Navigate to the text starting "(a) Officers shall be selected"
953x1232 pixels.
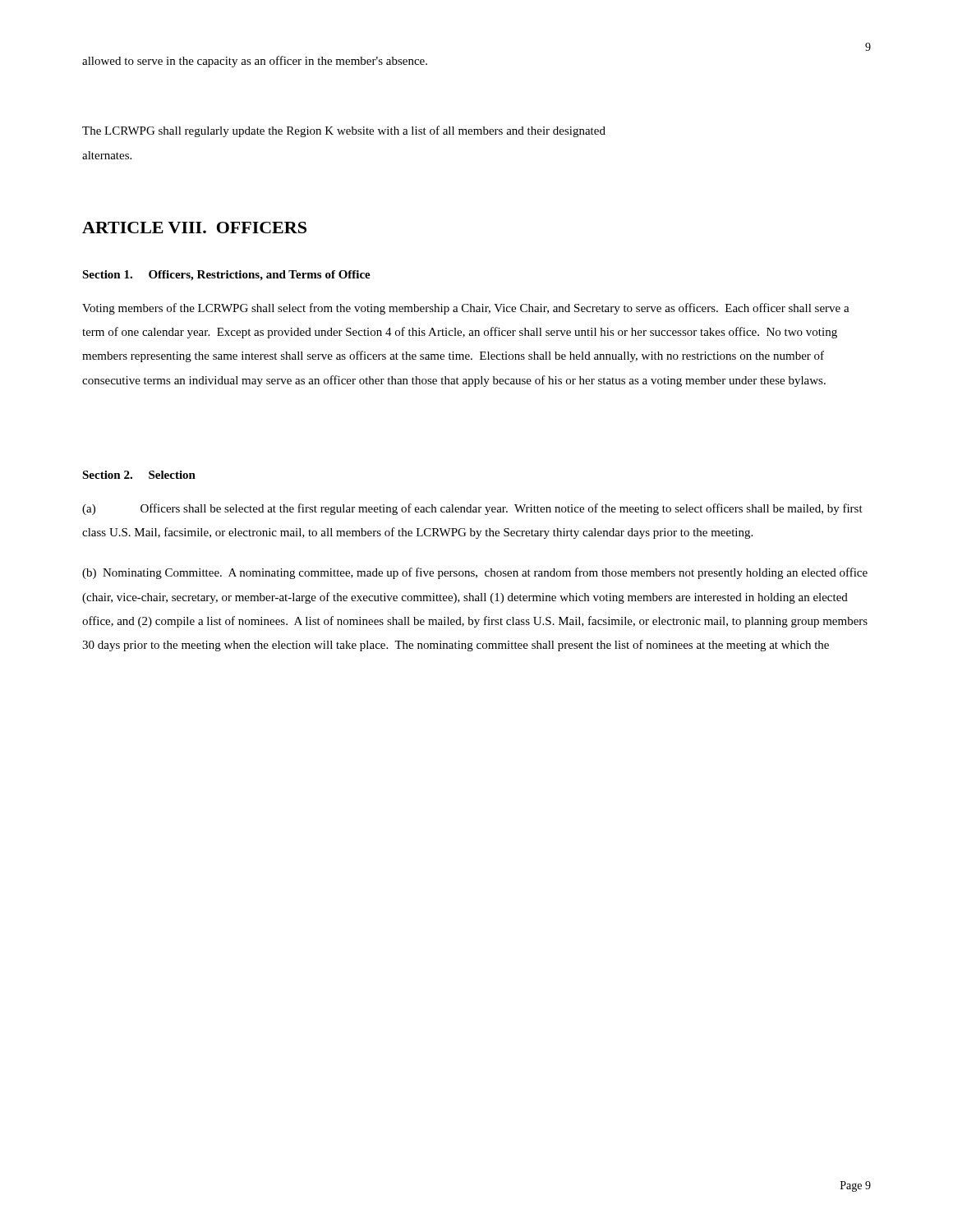coord(472,518)
